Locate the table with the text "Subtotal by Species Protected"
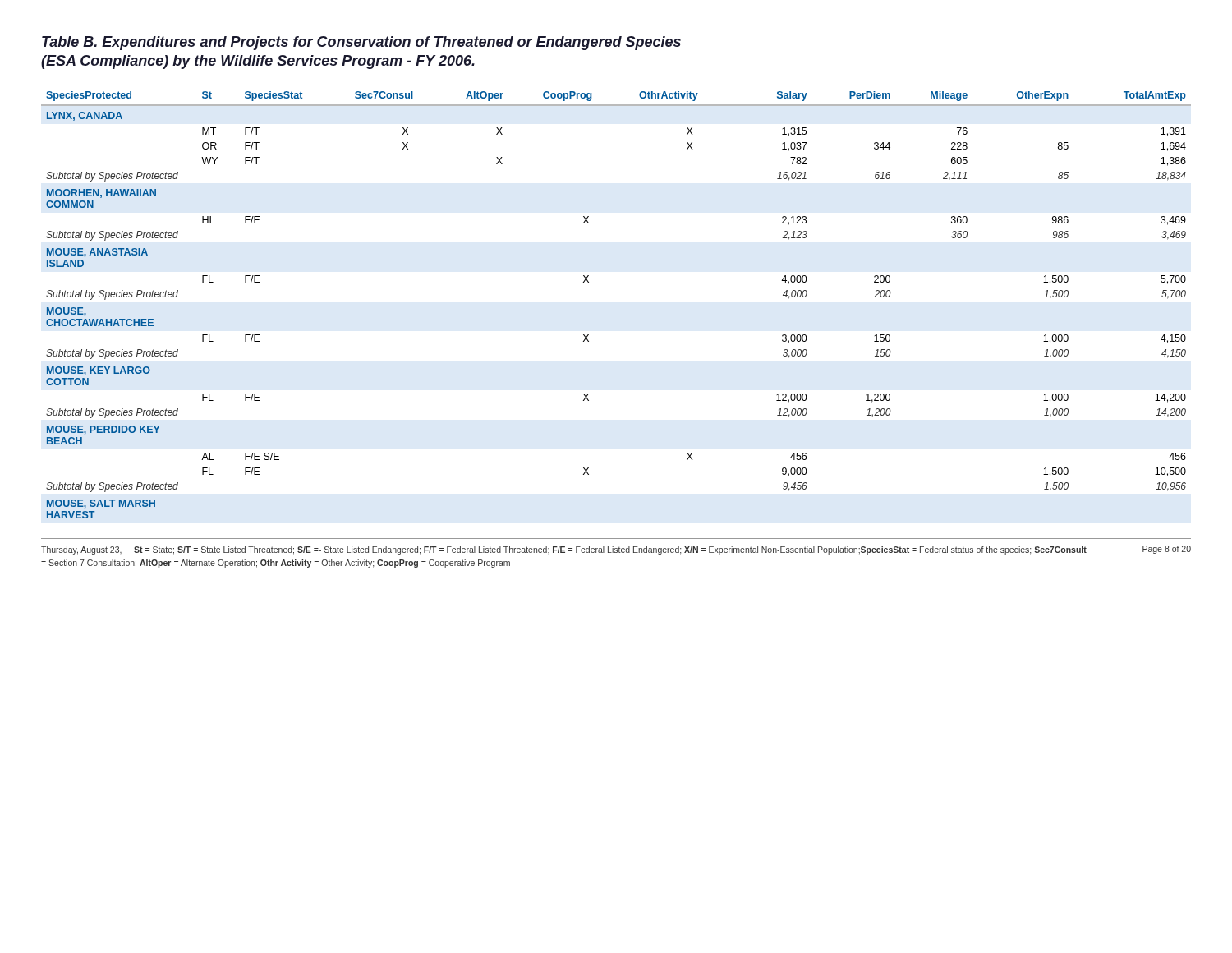The image size is (1232, 953). 616,305
